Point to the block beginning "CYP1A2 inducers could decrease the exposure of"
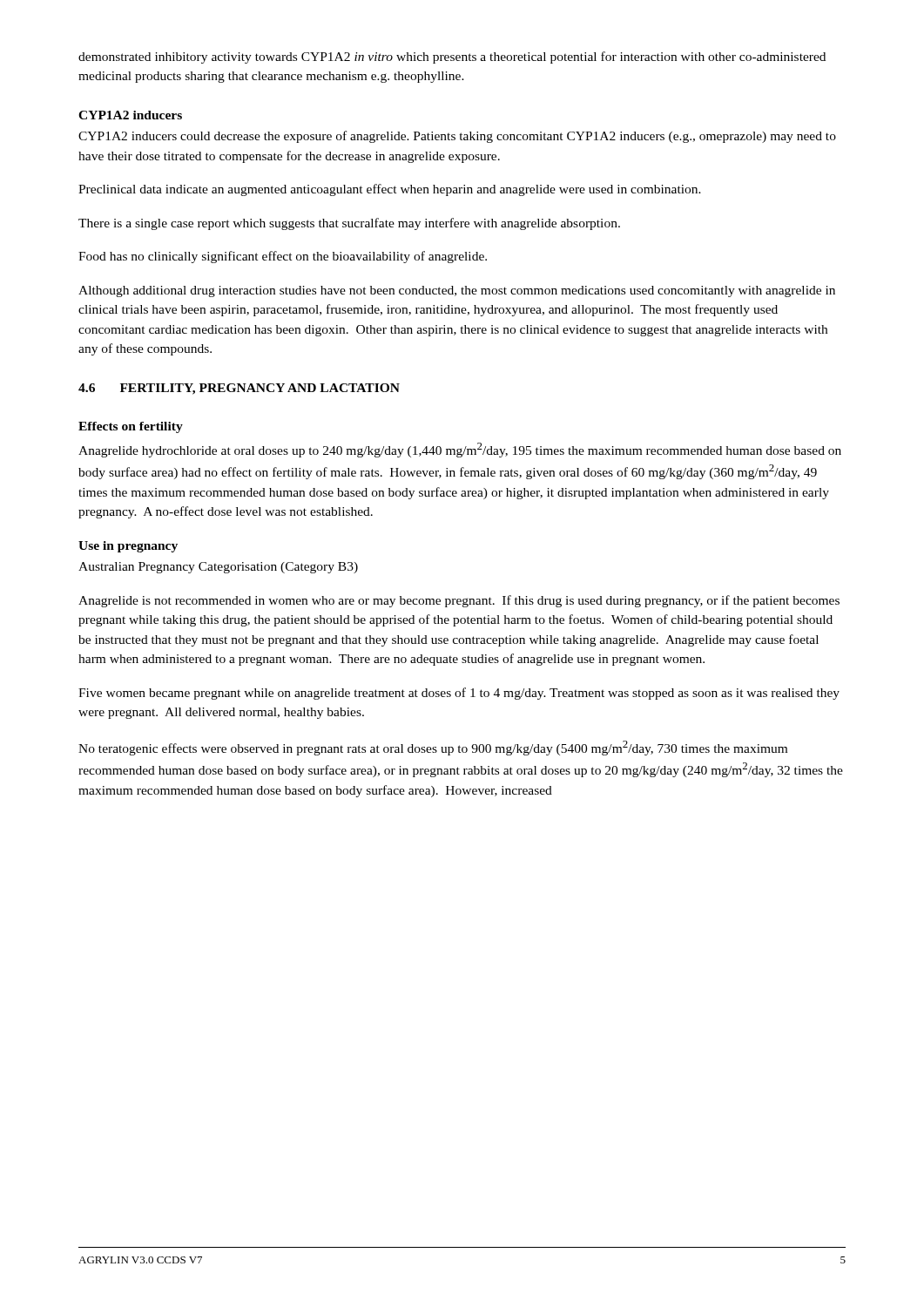 click(x=457, y=146)
